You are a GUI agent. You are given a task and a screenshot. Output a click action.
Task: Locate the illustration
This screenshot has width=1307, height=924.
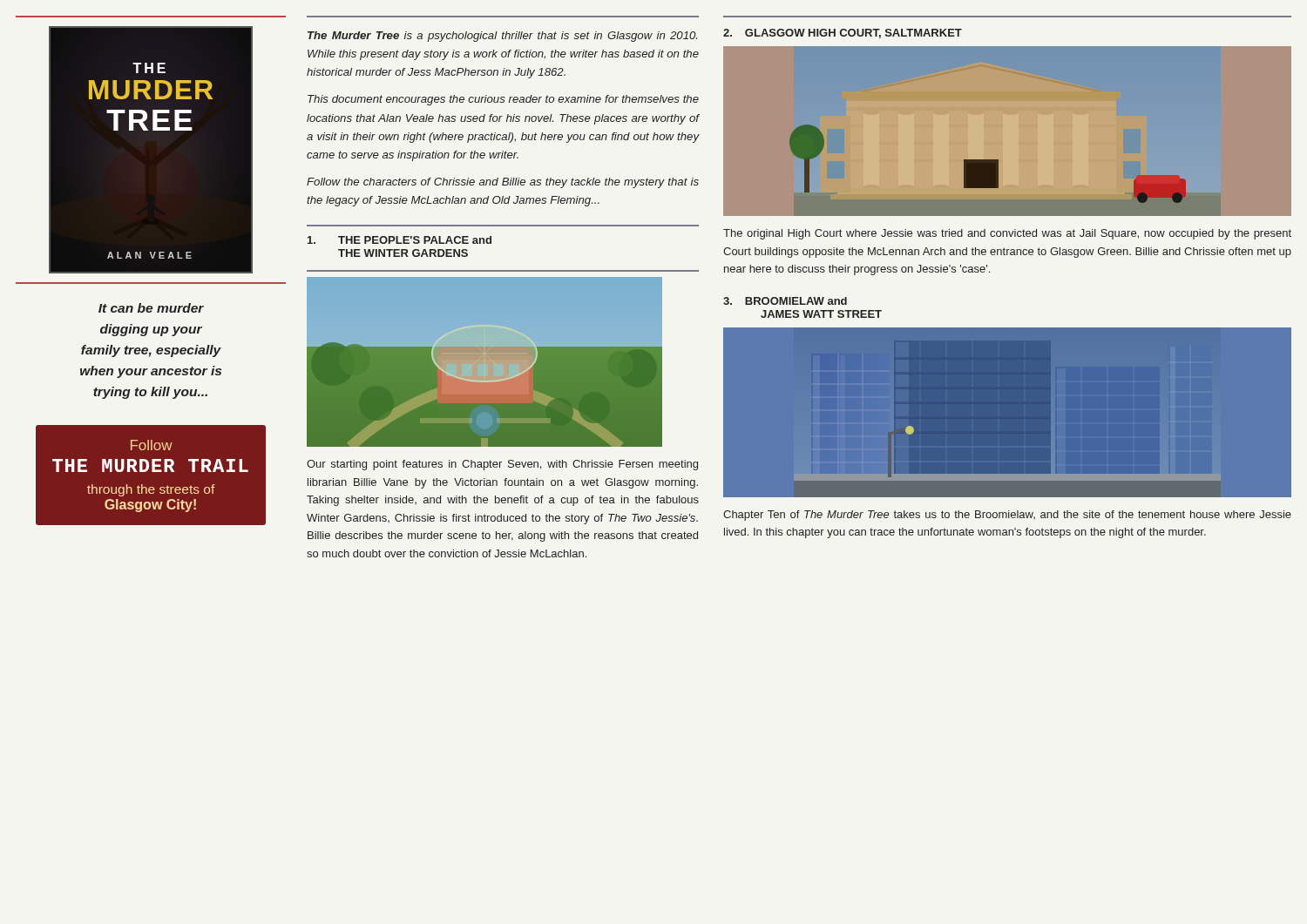click(x=151, y=150)
